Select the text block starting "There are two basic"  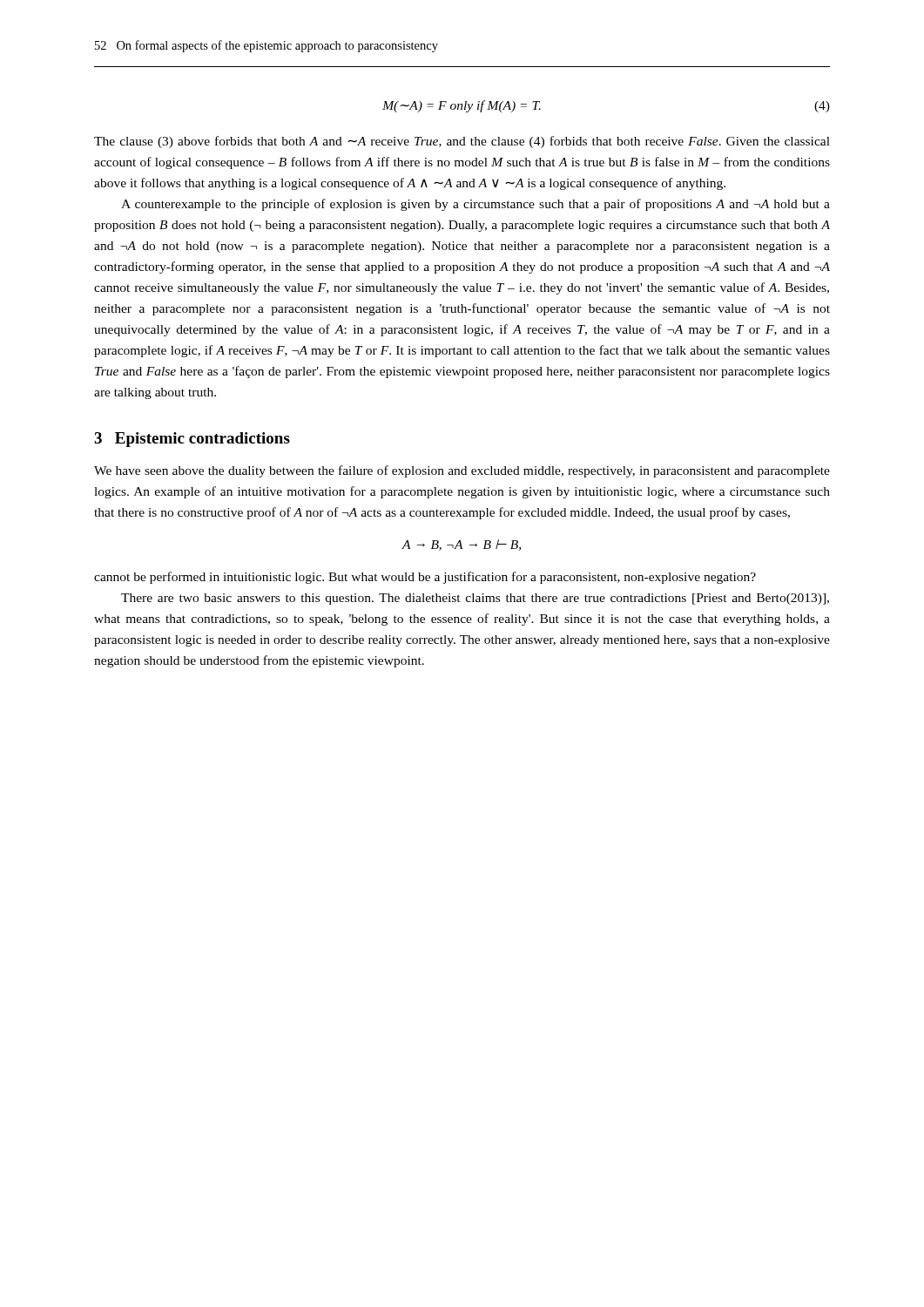pyautogui.click(x=462, y=629)
